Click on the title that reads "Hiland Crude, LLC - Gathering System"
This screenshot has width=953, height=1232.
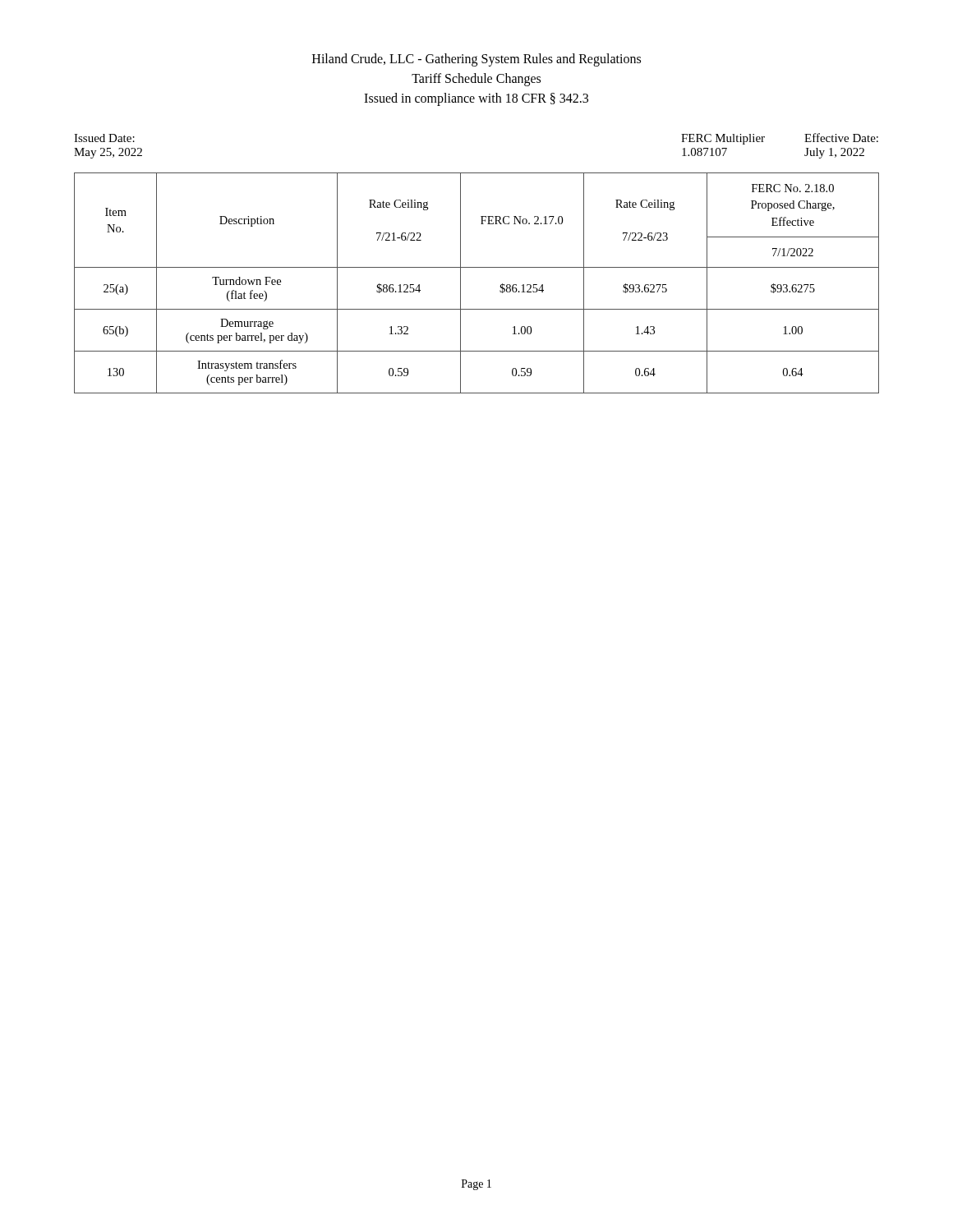tap(476, 79)
